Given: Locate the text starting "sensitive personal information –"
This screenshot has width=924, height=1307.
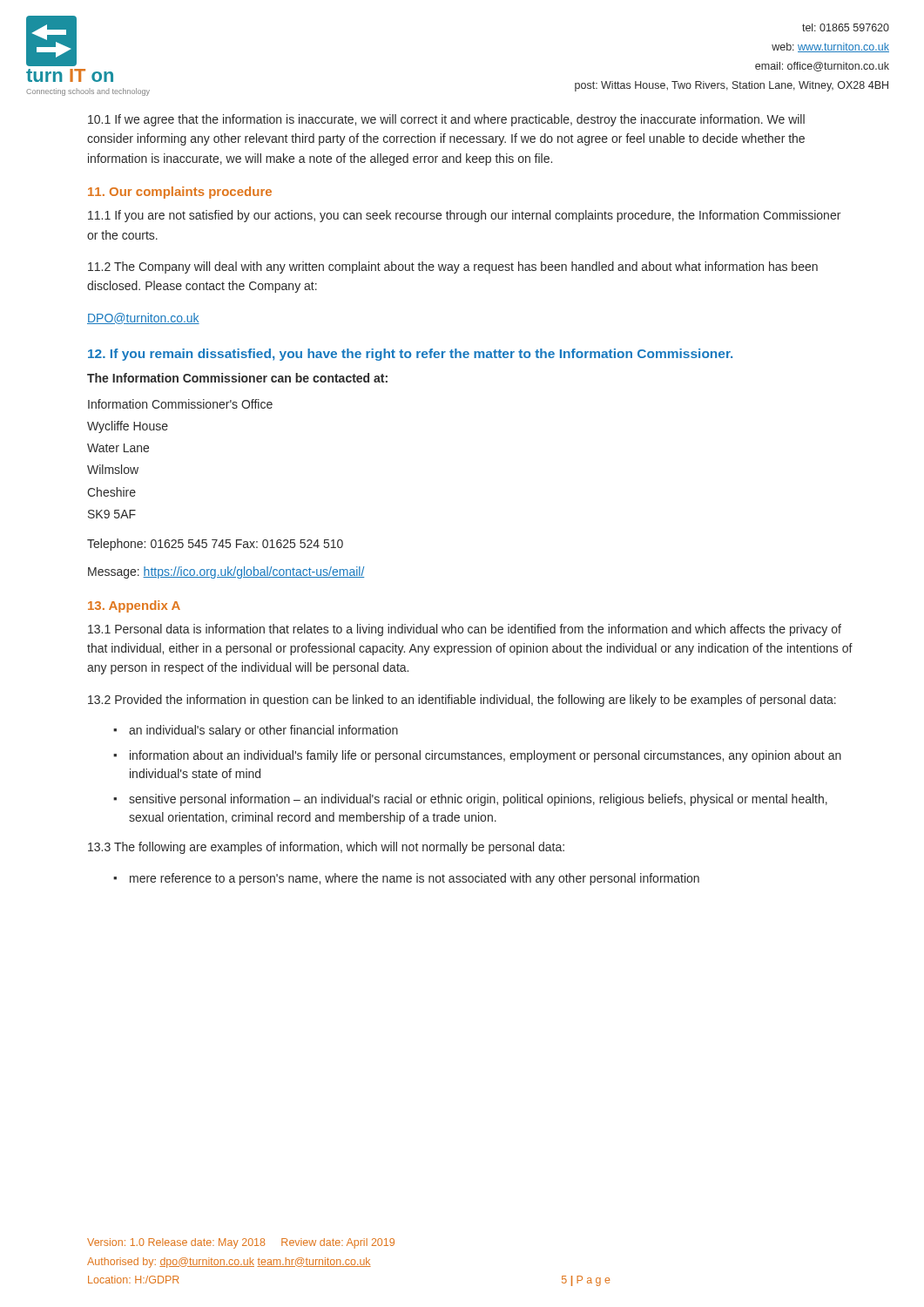Looking at the screenshot, I should tap(478, 808).
